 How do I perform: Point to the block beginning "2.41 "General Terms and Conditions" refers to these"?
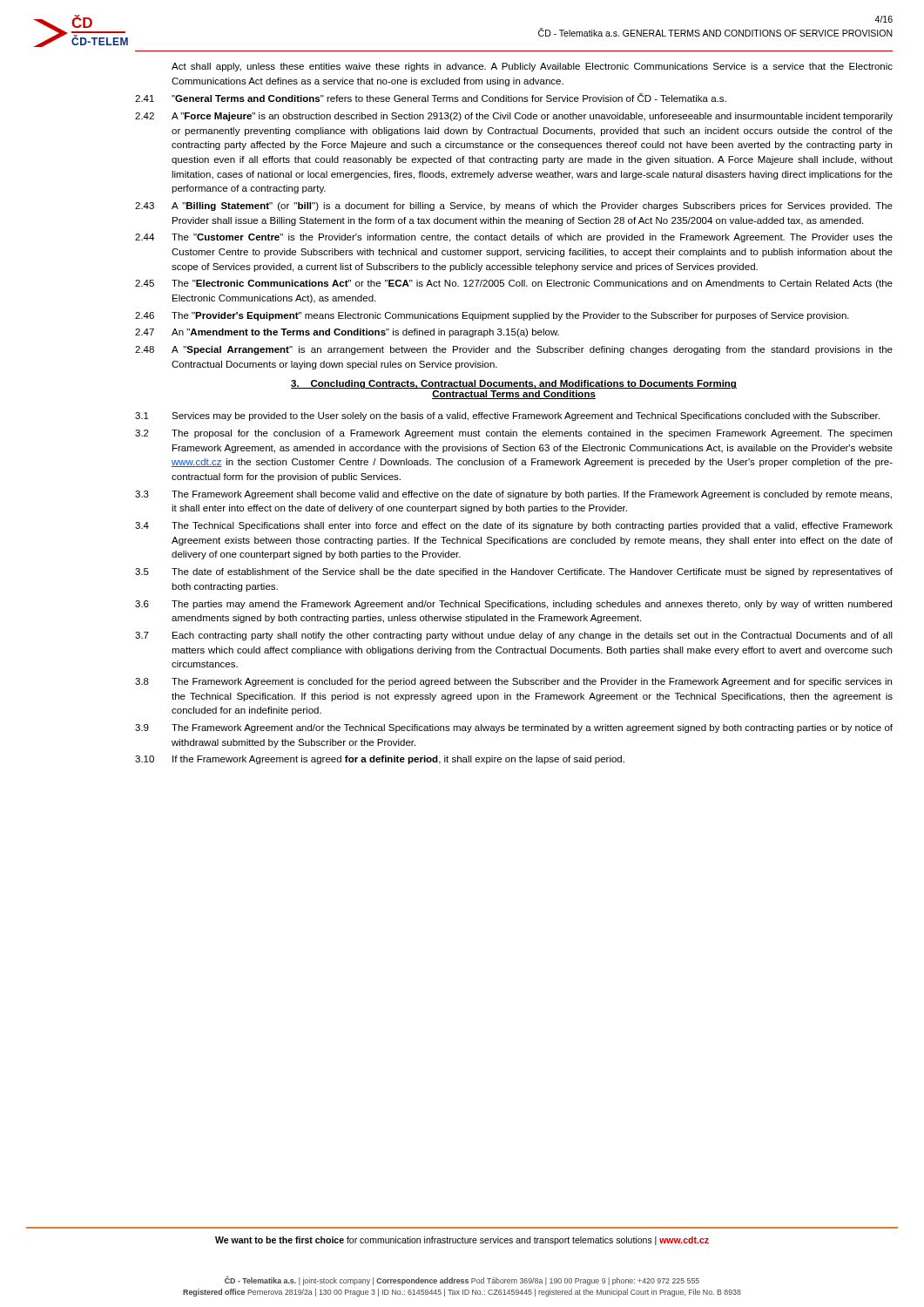click(514, 99)
